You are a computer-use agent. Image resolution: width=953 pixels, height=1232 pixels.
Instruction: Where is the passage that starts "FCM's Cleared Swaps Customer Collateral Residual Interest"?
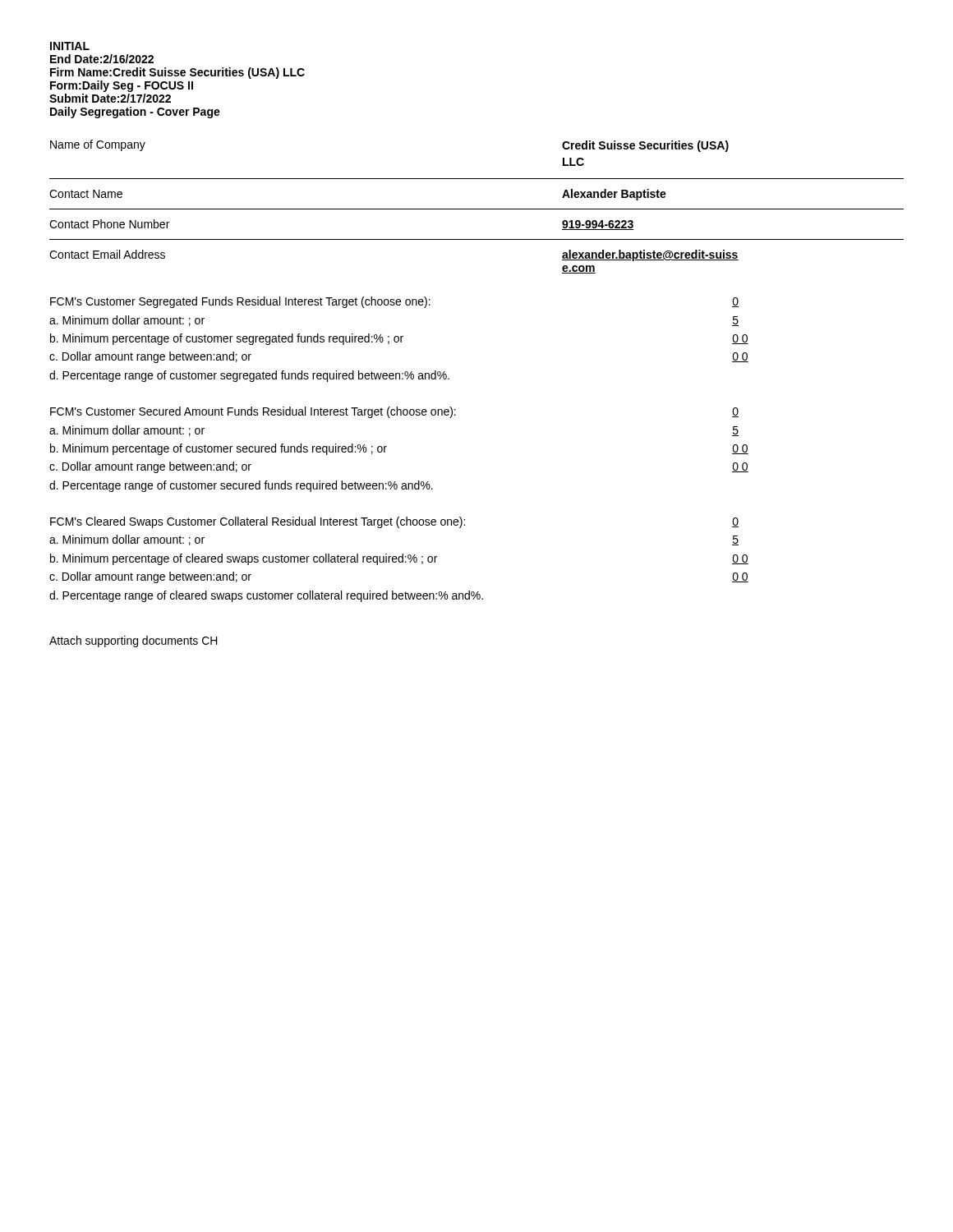394,522
